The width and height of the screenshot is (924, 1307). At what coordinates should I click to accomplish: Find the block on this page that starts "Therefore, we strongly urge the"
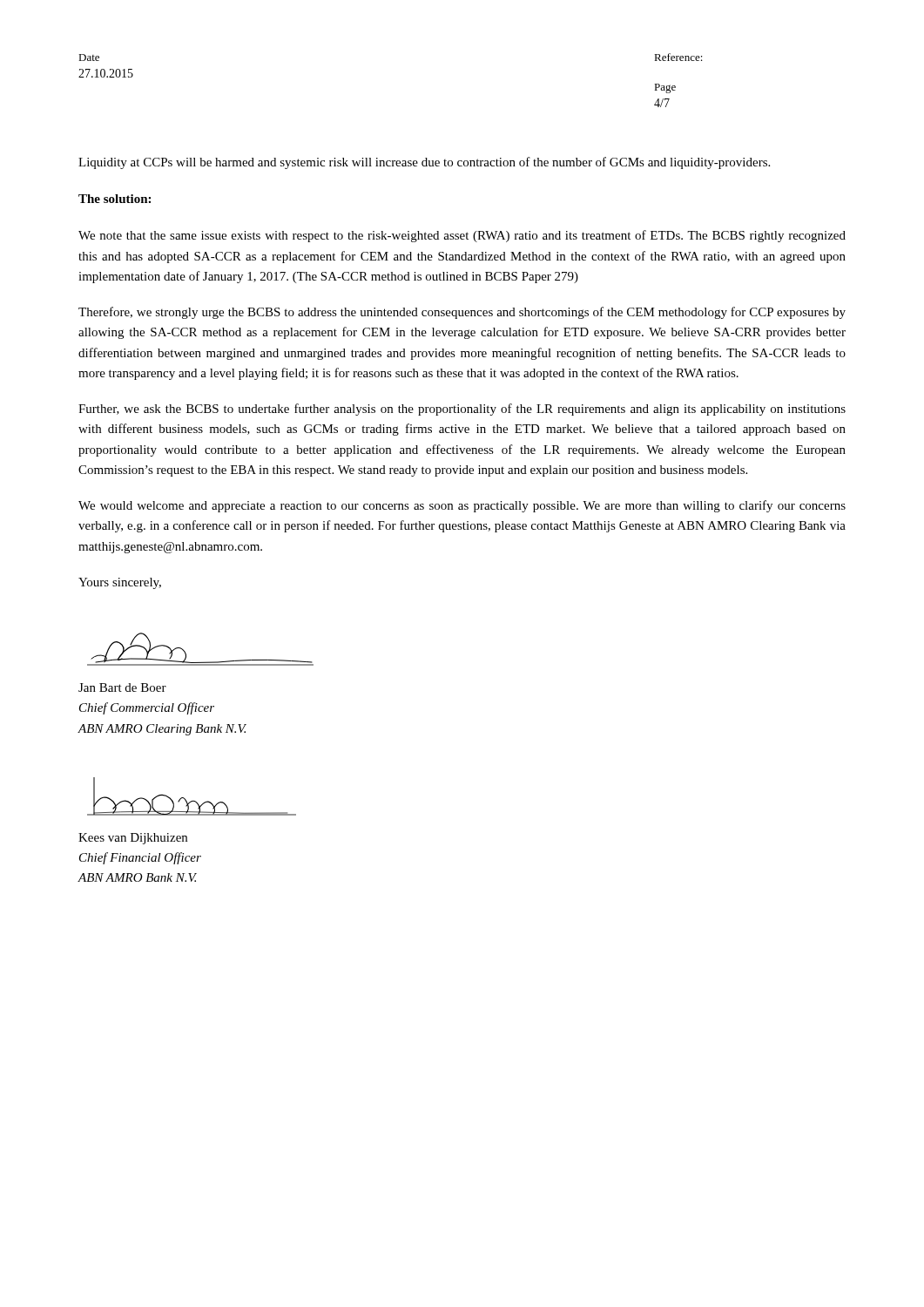[462, 343]
